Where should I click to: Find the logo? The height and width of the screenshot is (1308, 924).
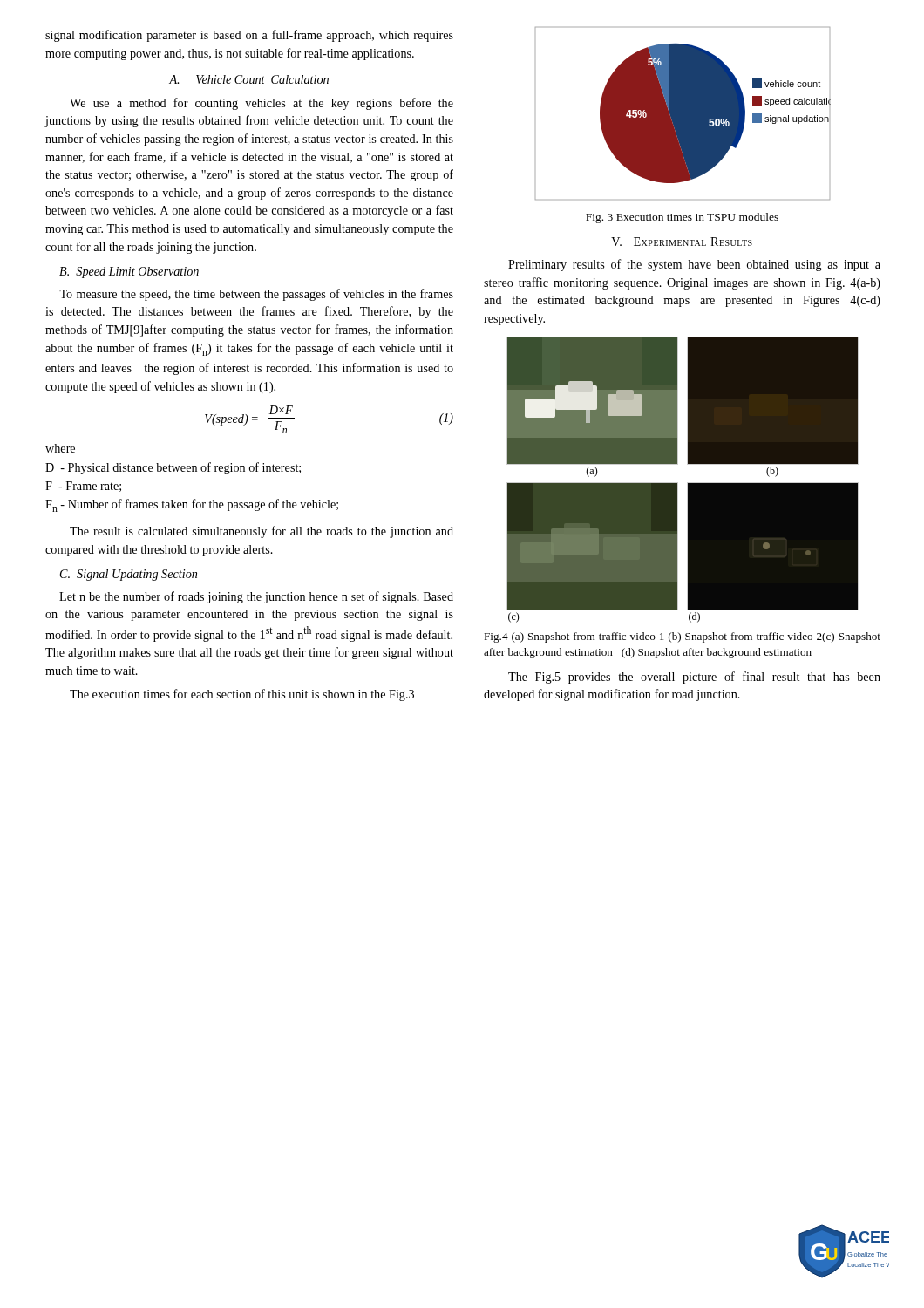(841, 1253)
